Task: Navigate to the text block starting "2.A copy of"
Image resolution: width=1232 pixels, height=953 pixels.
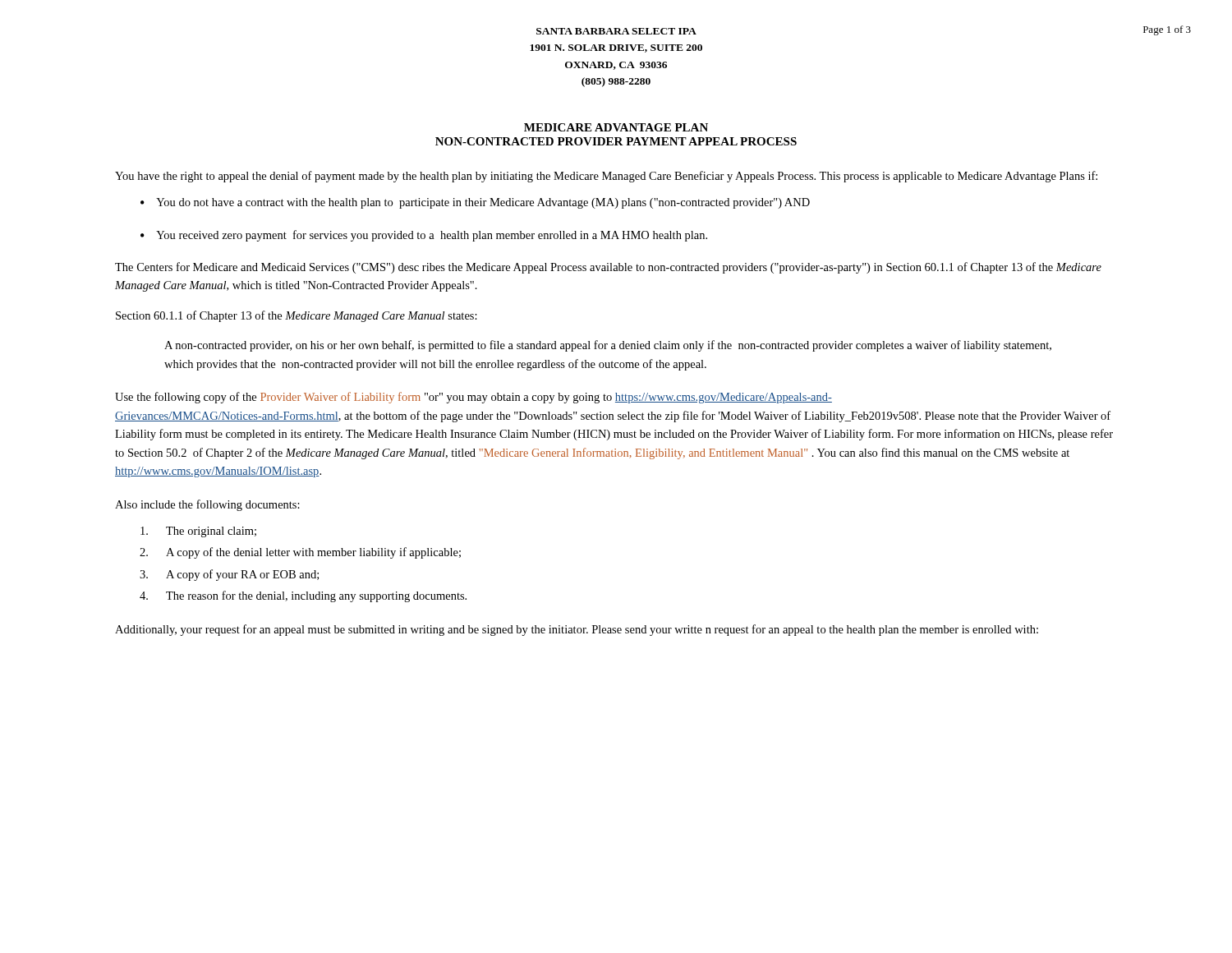Action: 301,553
